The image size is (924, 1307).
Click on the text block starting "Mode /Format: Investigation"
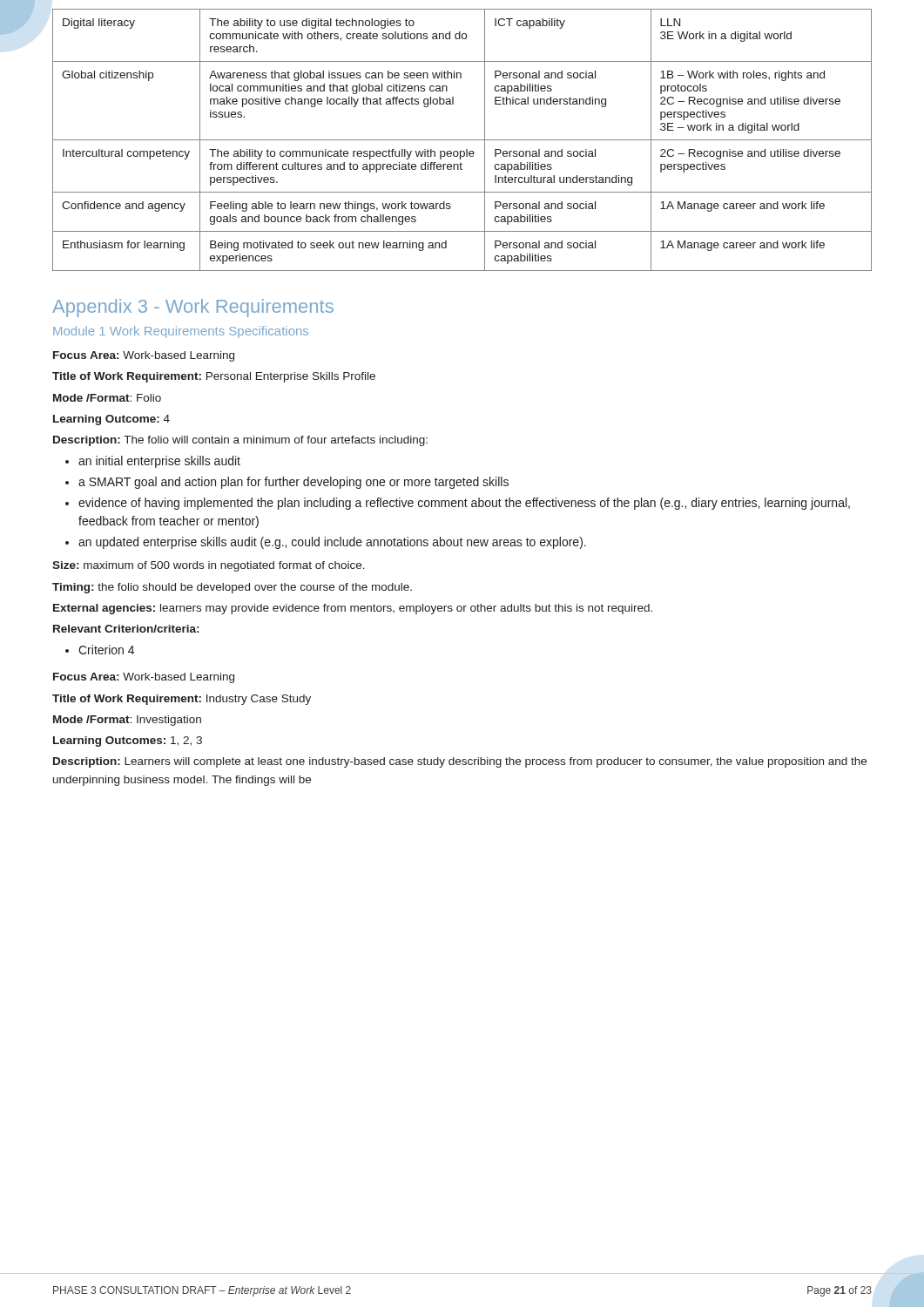(127, 719)
